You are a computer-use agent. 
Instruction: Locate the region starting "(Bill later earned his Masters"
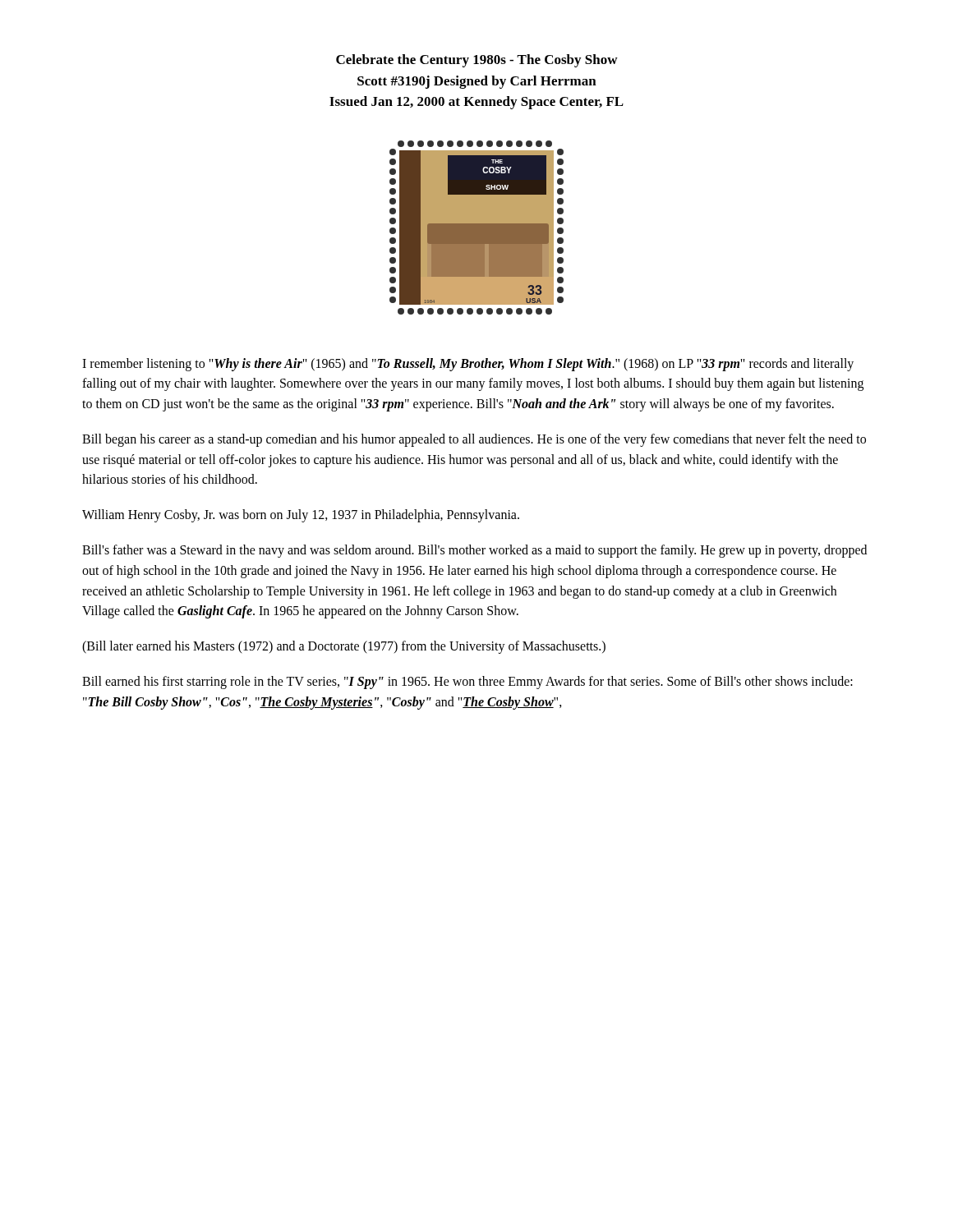(344, 646)
